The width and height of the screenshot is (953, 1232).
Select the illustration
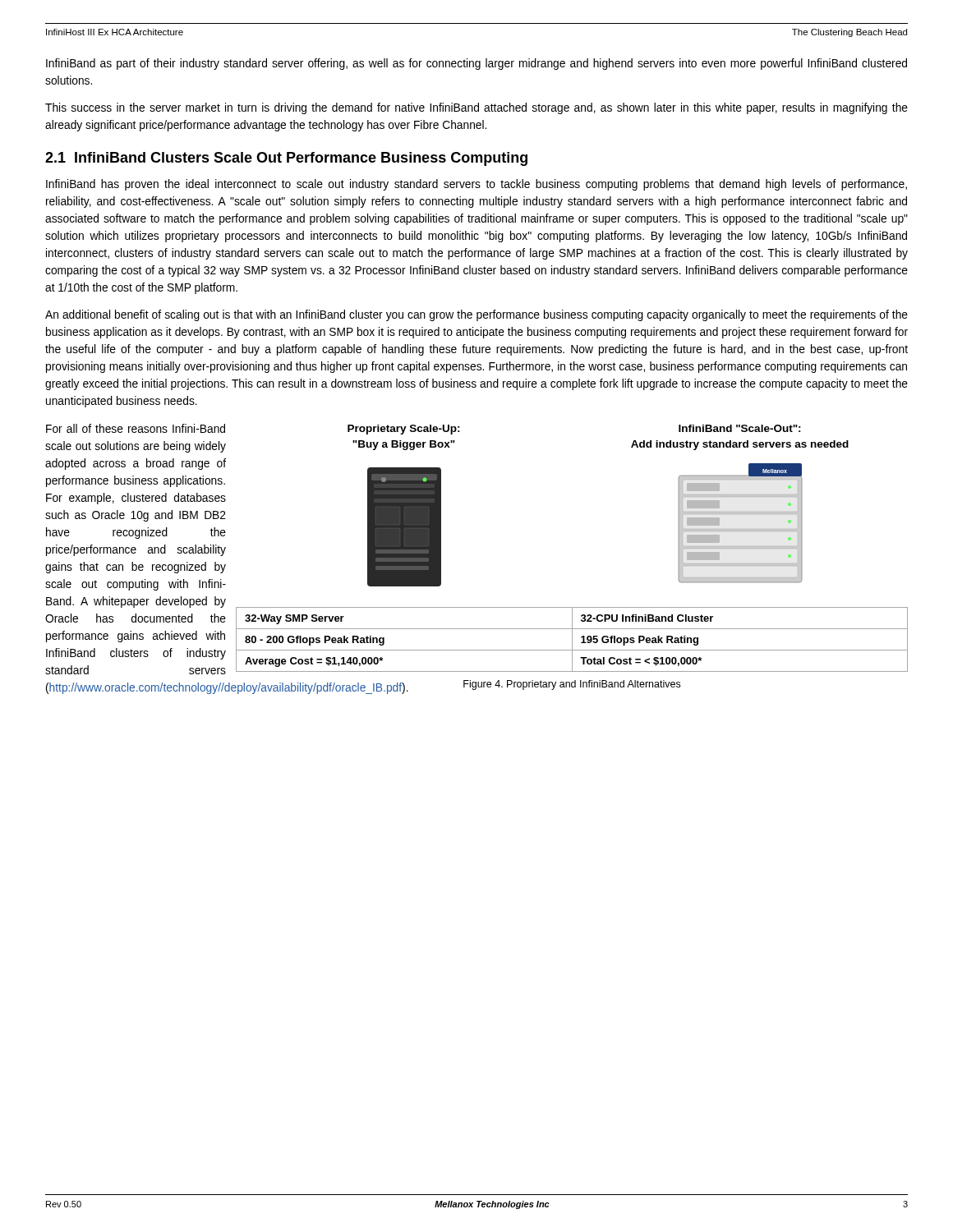[572, 529]
